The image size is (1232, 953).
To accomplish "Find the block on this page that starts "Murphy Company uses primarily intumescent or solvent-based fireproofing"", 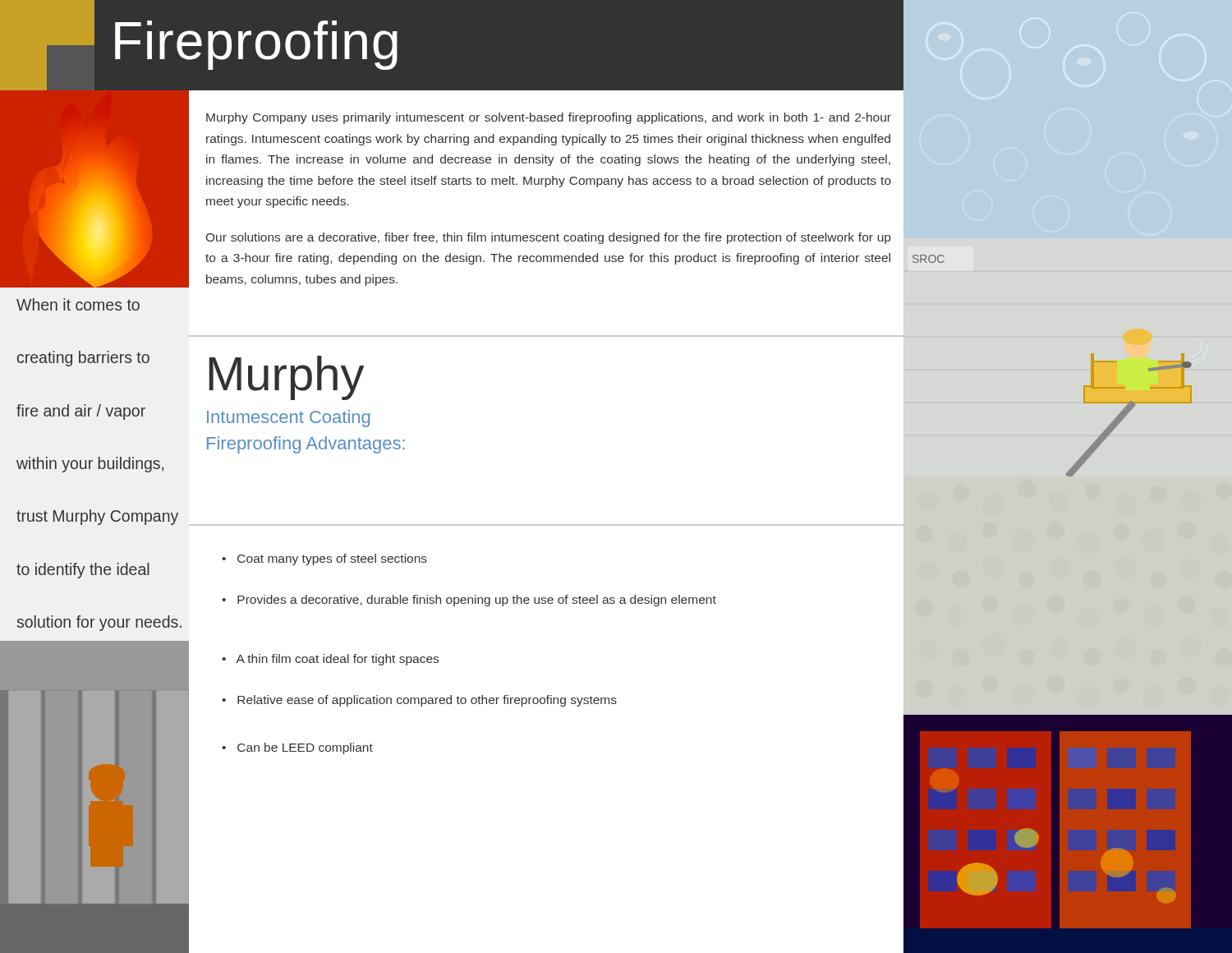I will coord(548,198).
